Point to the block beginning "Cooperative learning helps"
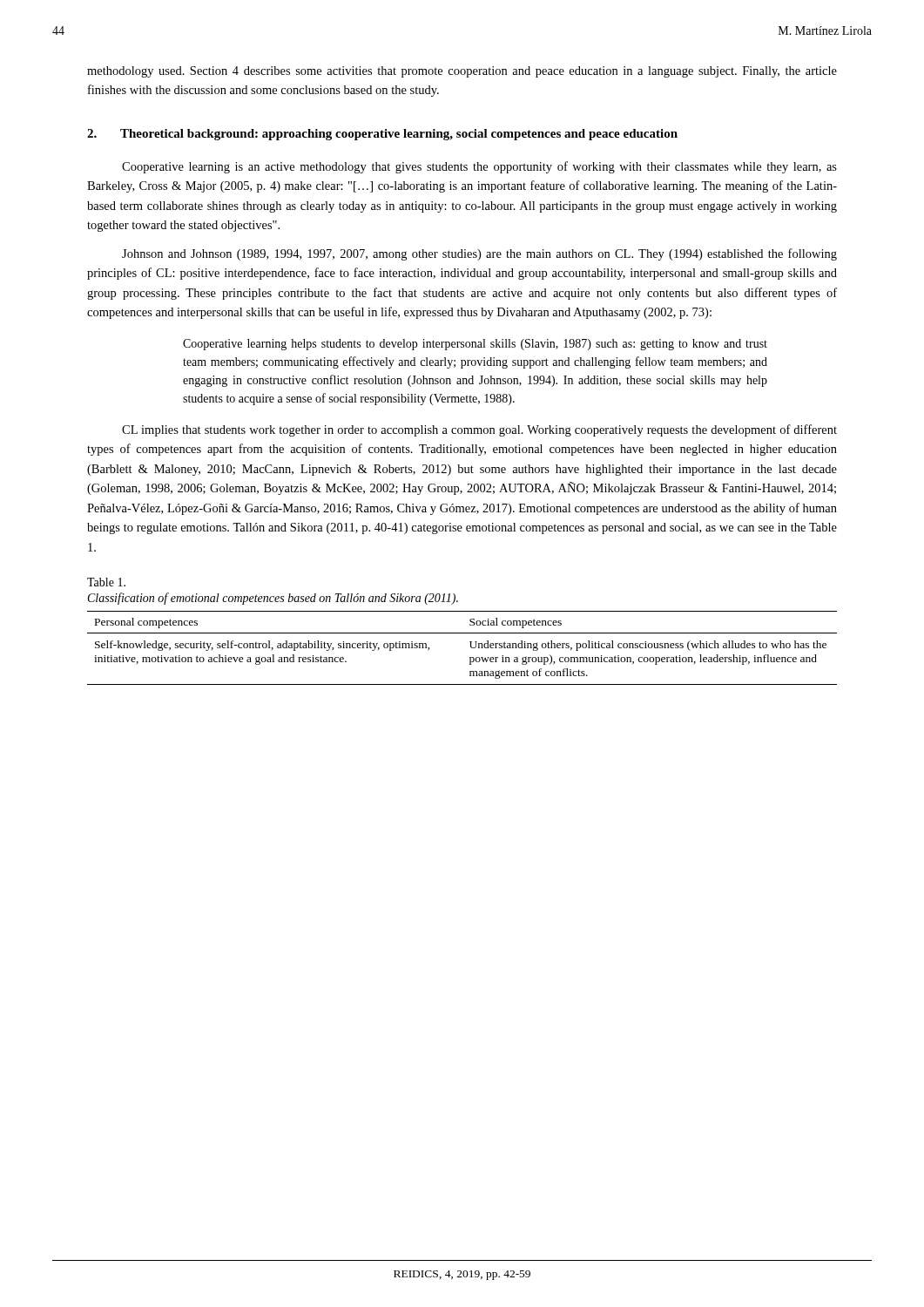The width and height of the screenshot is (924, 1307). click(475, 371)
